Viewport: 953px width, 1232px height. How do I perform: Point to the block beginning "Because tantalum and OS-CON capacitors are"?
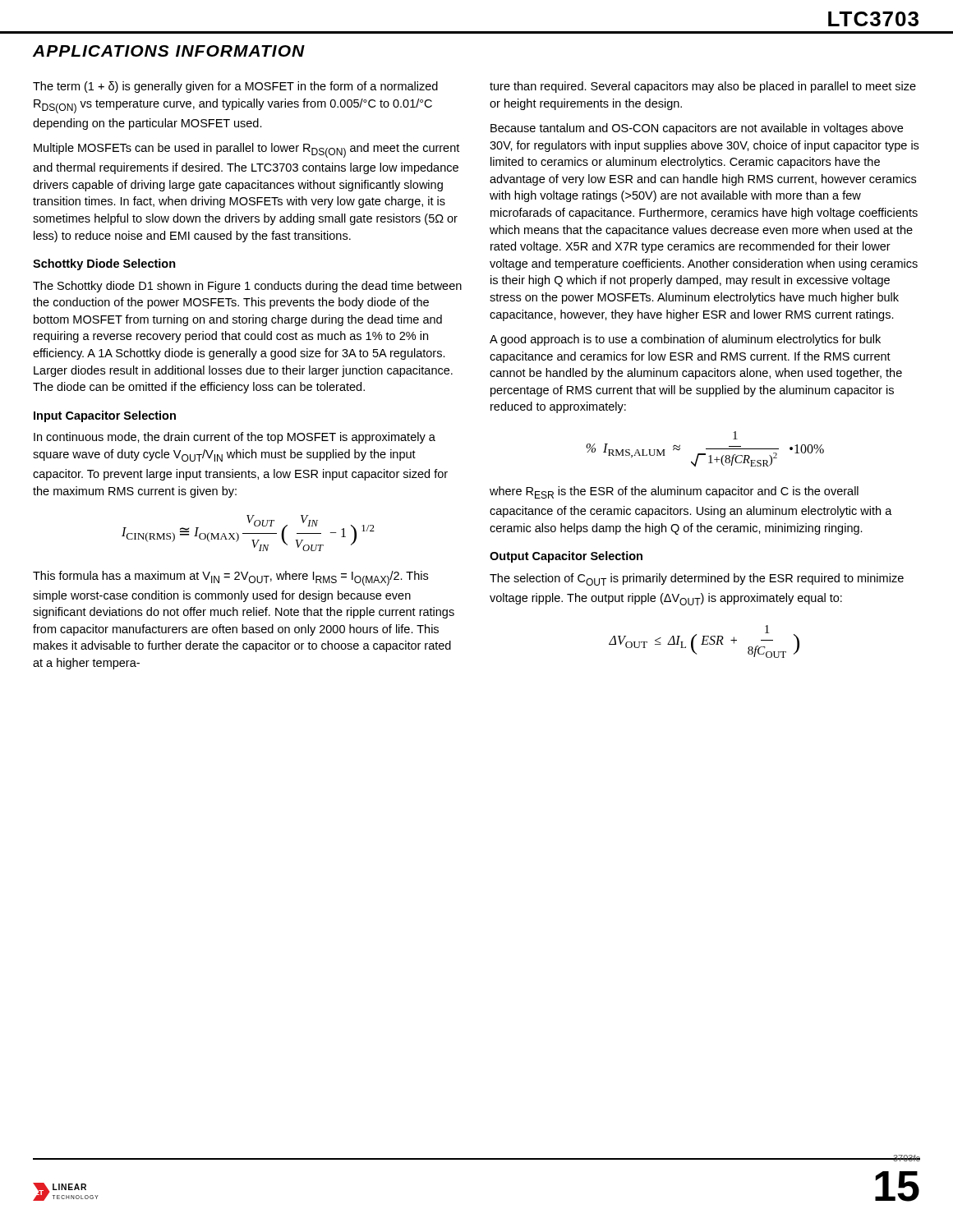click(x=705, y=221)
